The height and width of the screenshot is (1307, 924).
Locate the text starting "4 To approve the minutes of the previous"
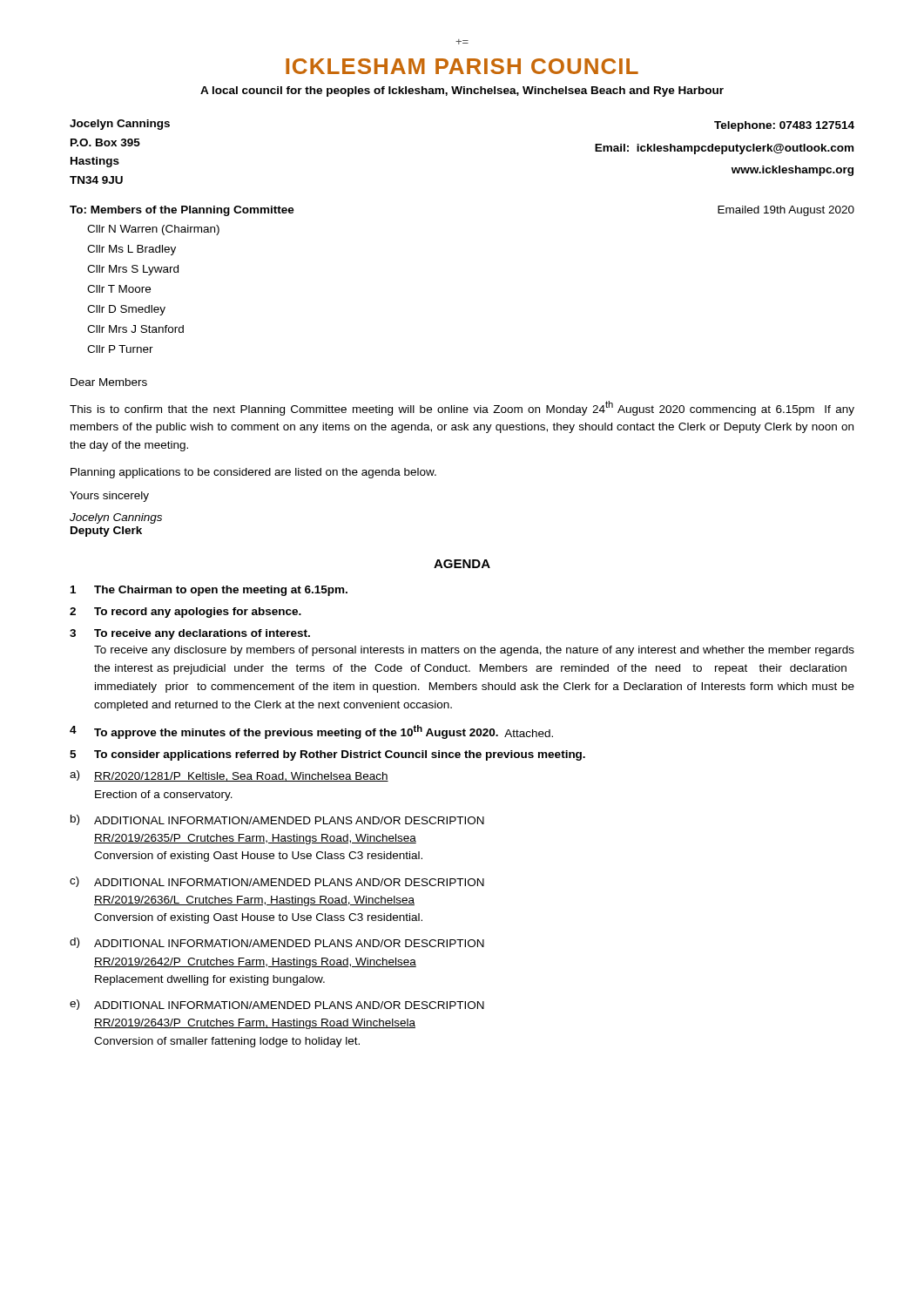(x=462, y=731)
